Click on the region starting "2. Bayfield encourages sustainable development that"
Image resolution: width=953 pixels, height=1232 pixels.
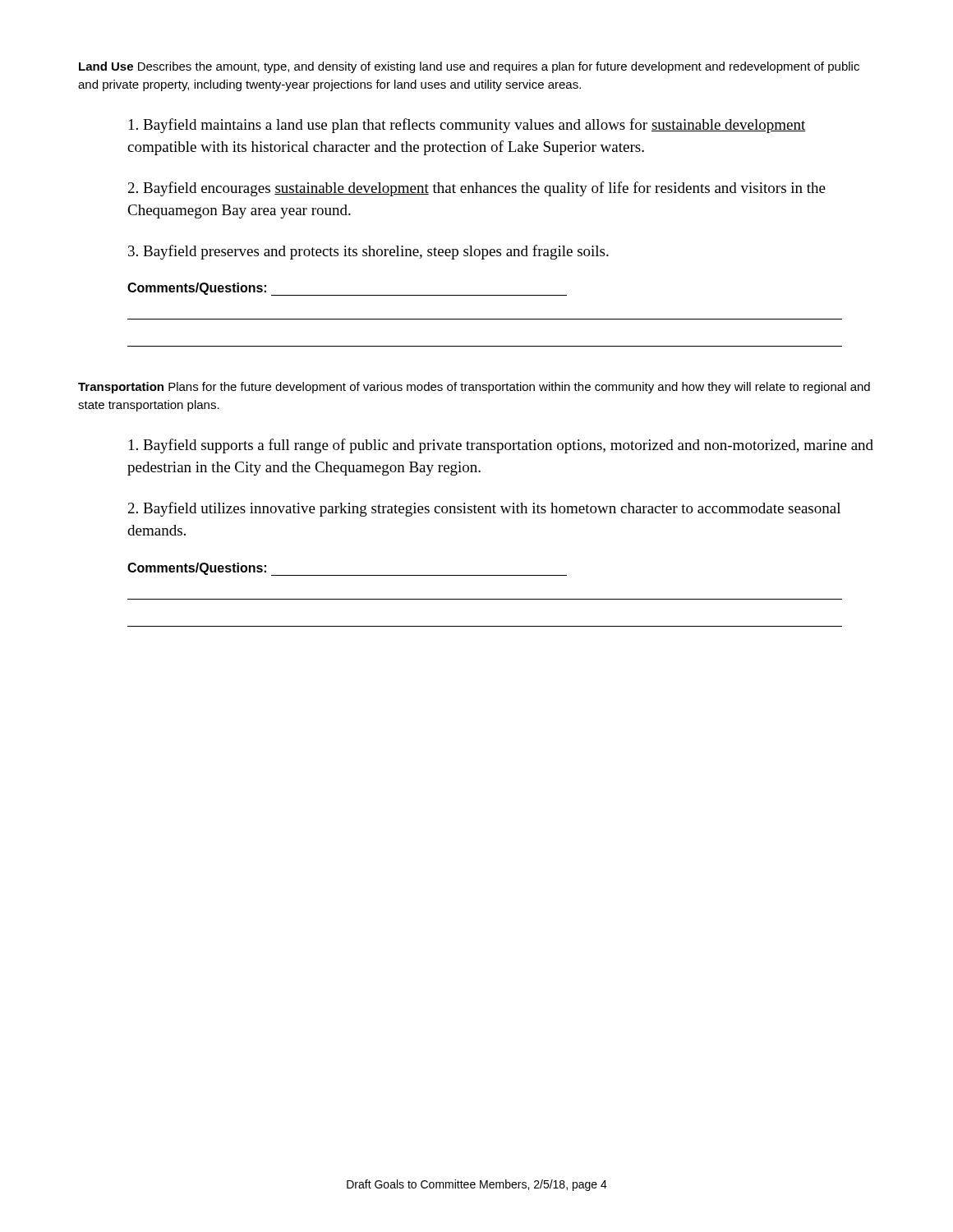pyautogui.click(x=476, y=199)
